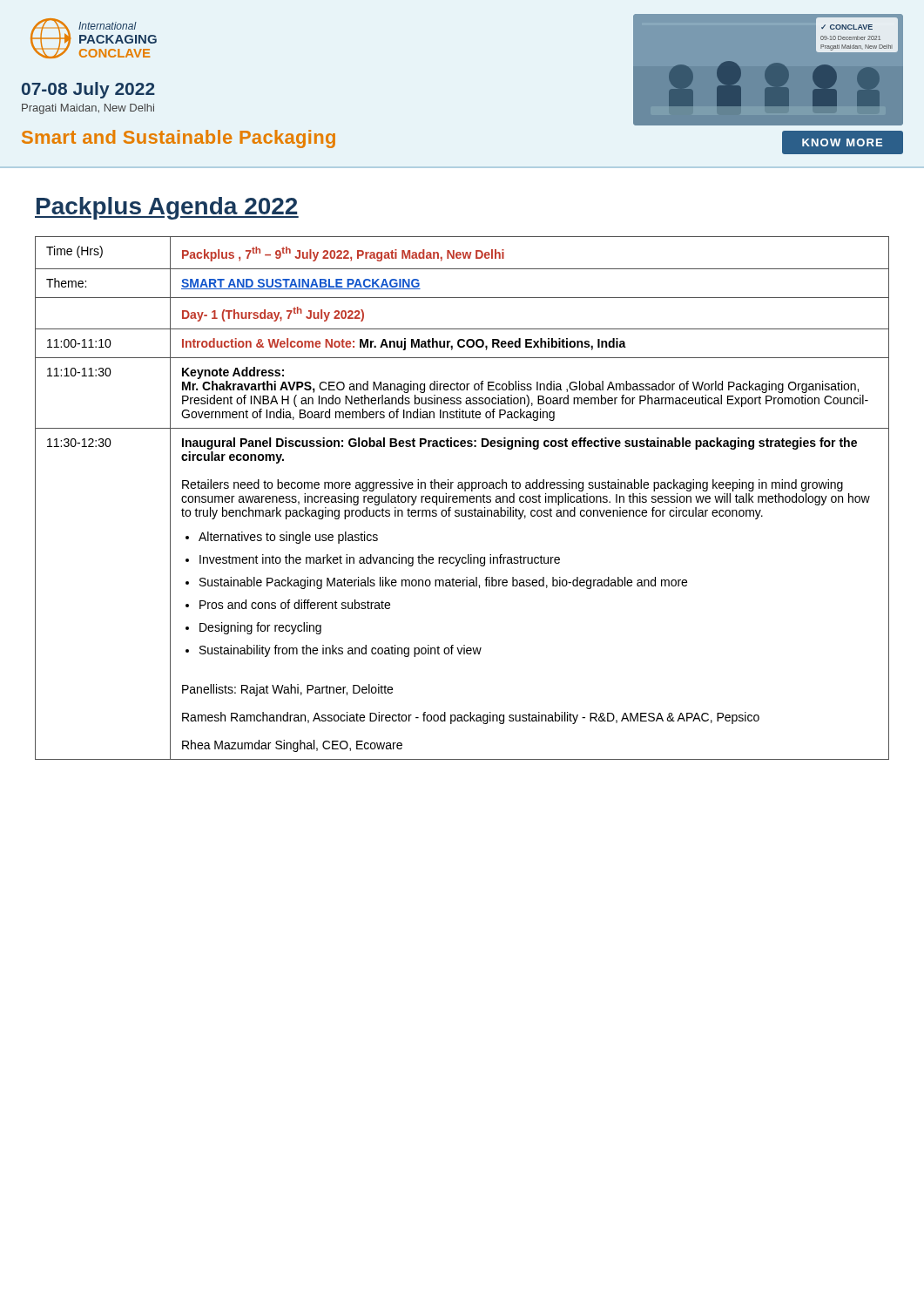Locate the block starting "Pragati Maidan, New Delhi"
Screen dimensions: 1307x924
pyautogui.click(x=88, y=108)
